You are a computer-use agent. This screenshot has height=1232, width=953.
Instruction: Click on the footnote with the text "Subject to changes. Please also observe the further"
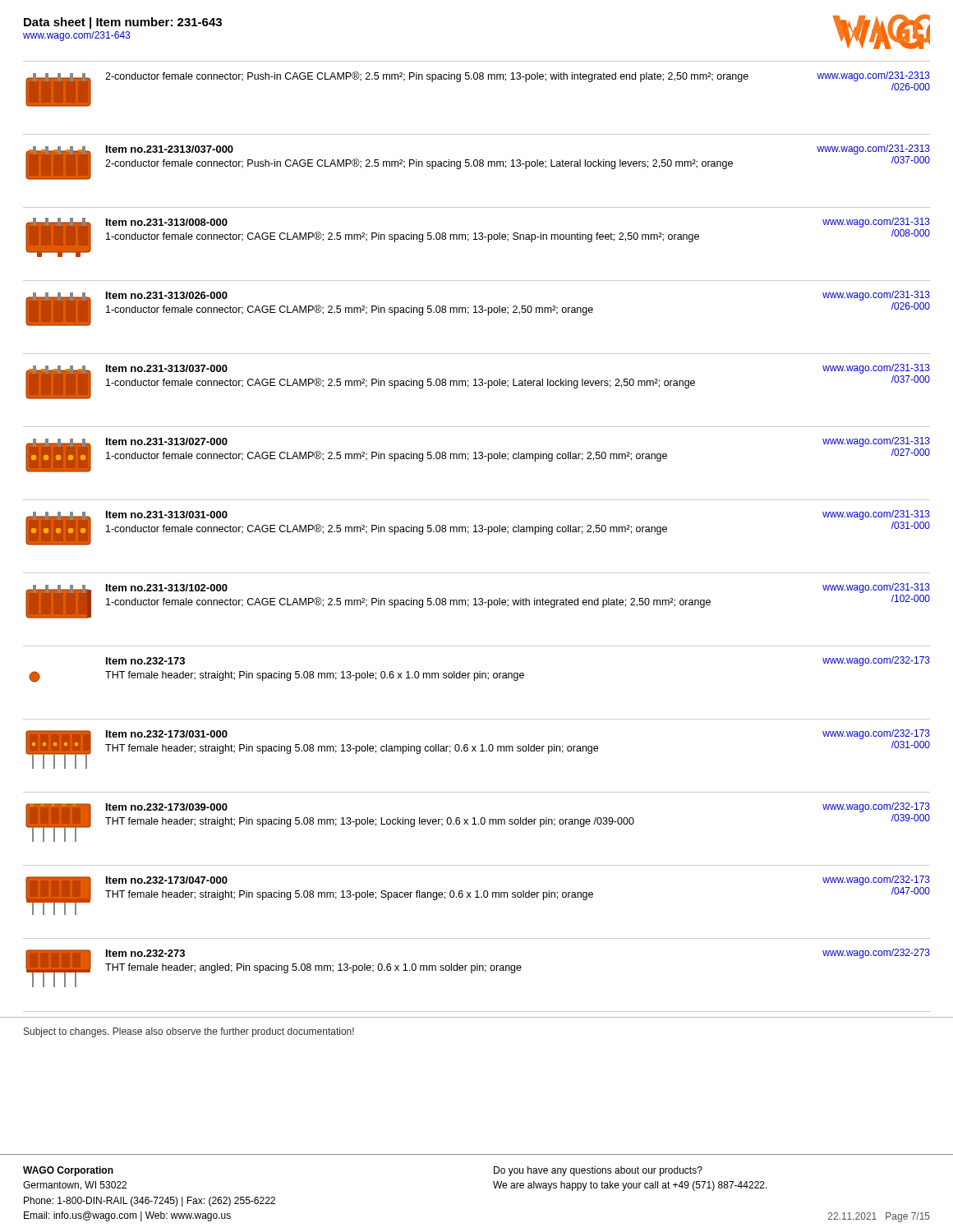[189, 1032]
